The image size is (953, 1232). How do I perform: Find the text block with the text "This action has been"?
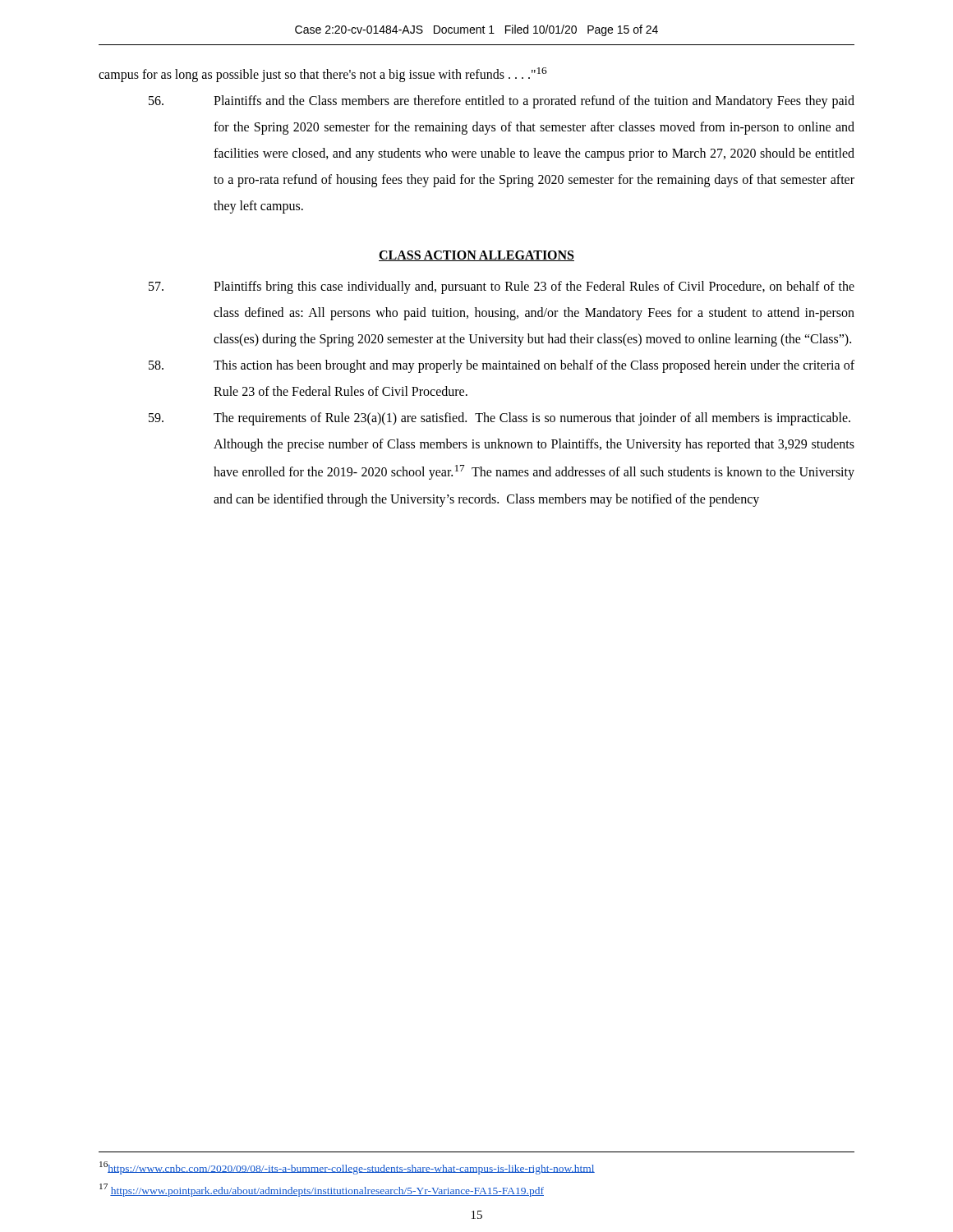tap(476, 379)
